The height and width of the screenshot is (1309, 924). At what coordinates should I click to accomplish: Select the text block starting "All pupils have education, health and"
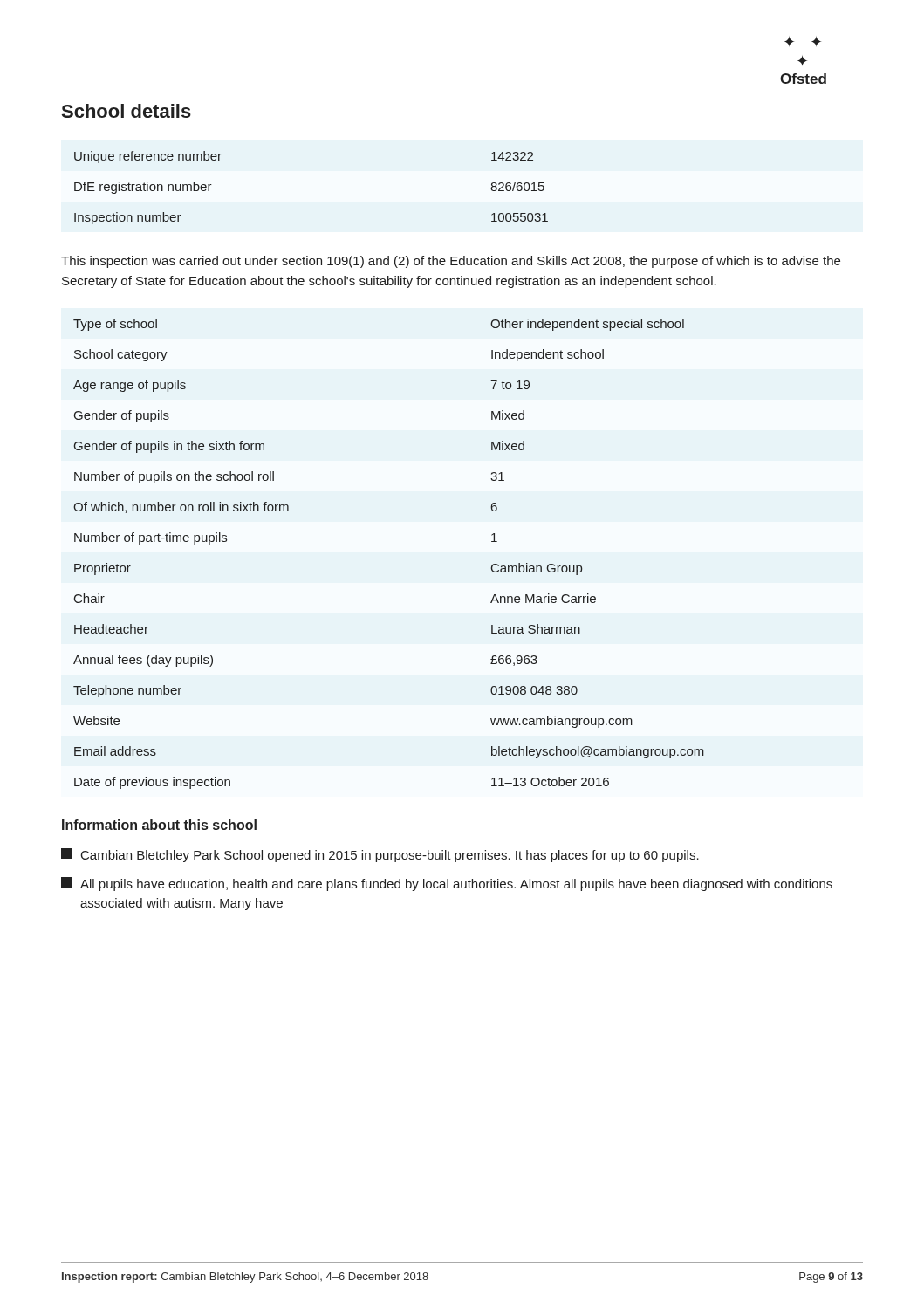(x=462, y=894)
